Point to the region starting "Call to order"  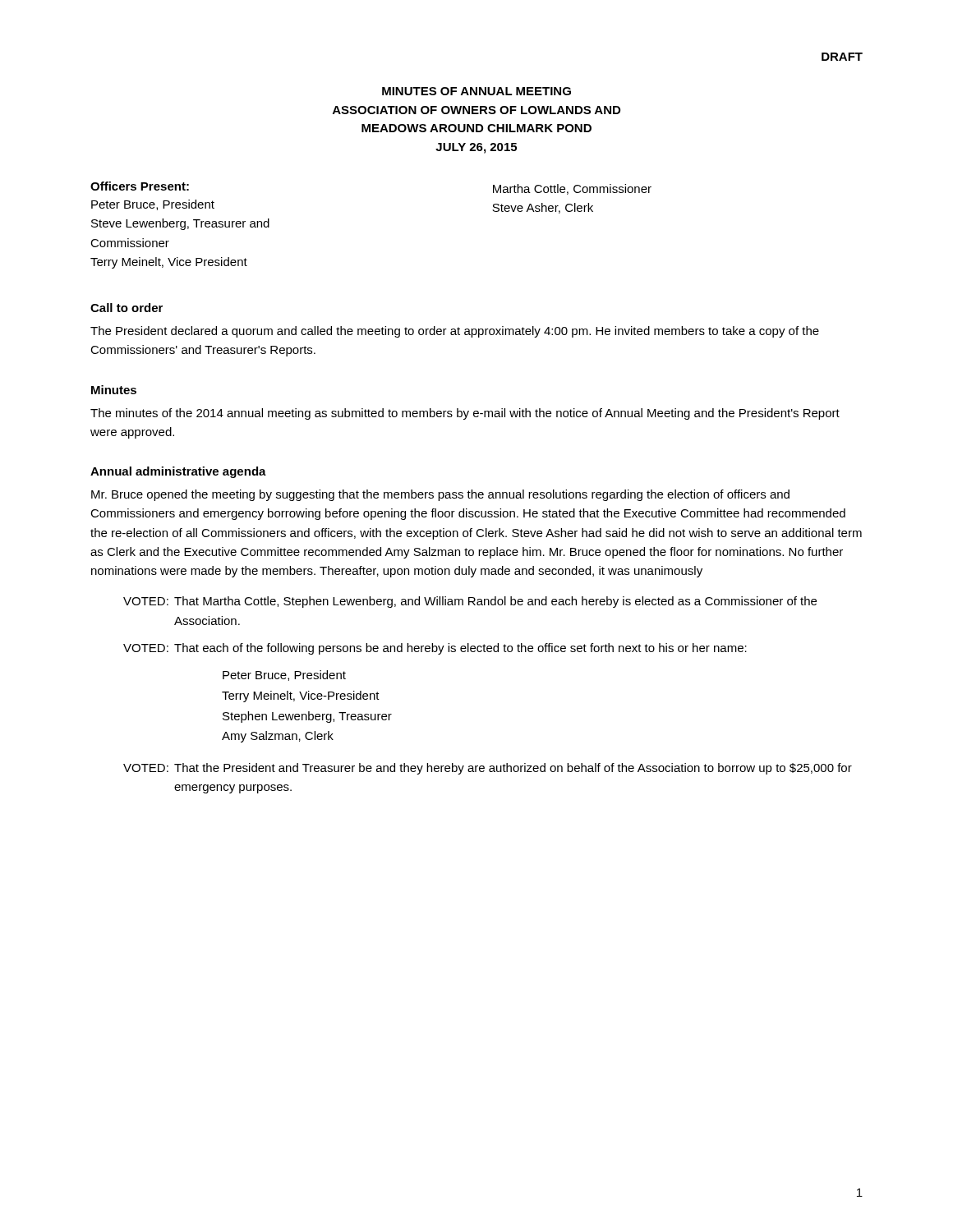pos(127,308)
